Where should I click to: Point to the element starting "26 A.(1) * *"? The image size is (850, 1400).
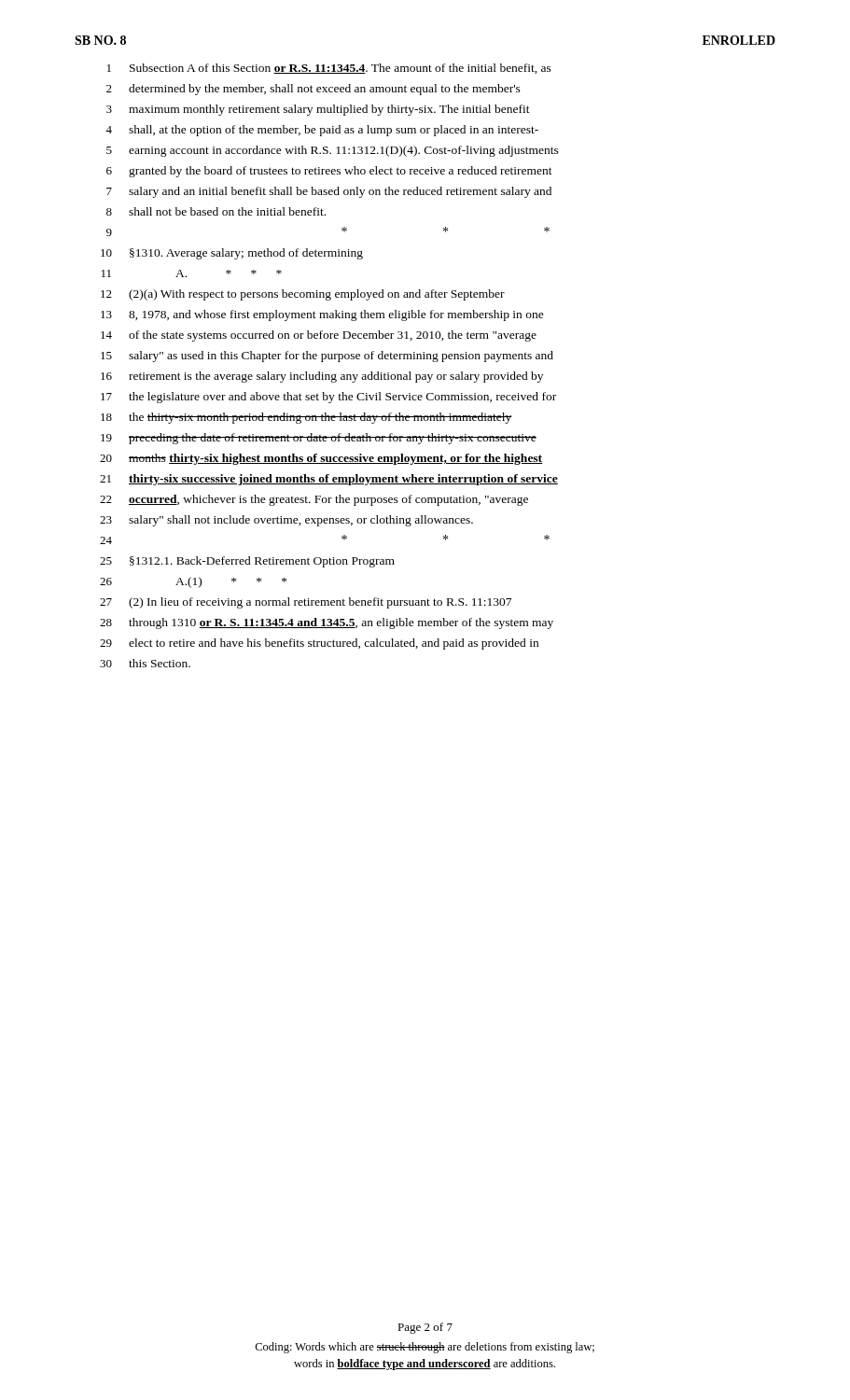(193, 582)
